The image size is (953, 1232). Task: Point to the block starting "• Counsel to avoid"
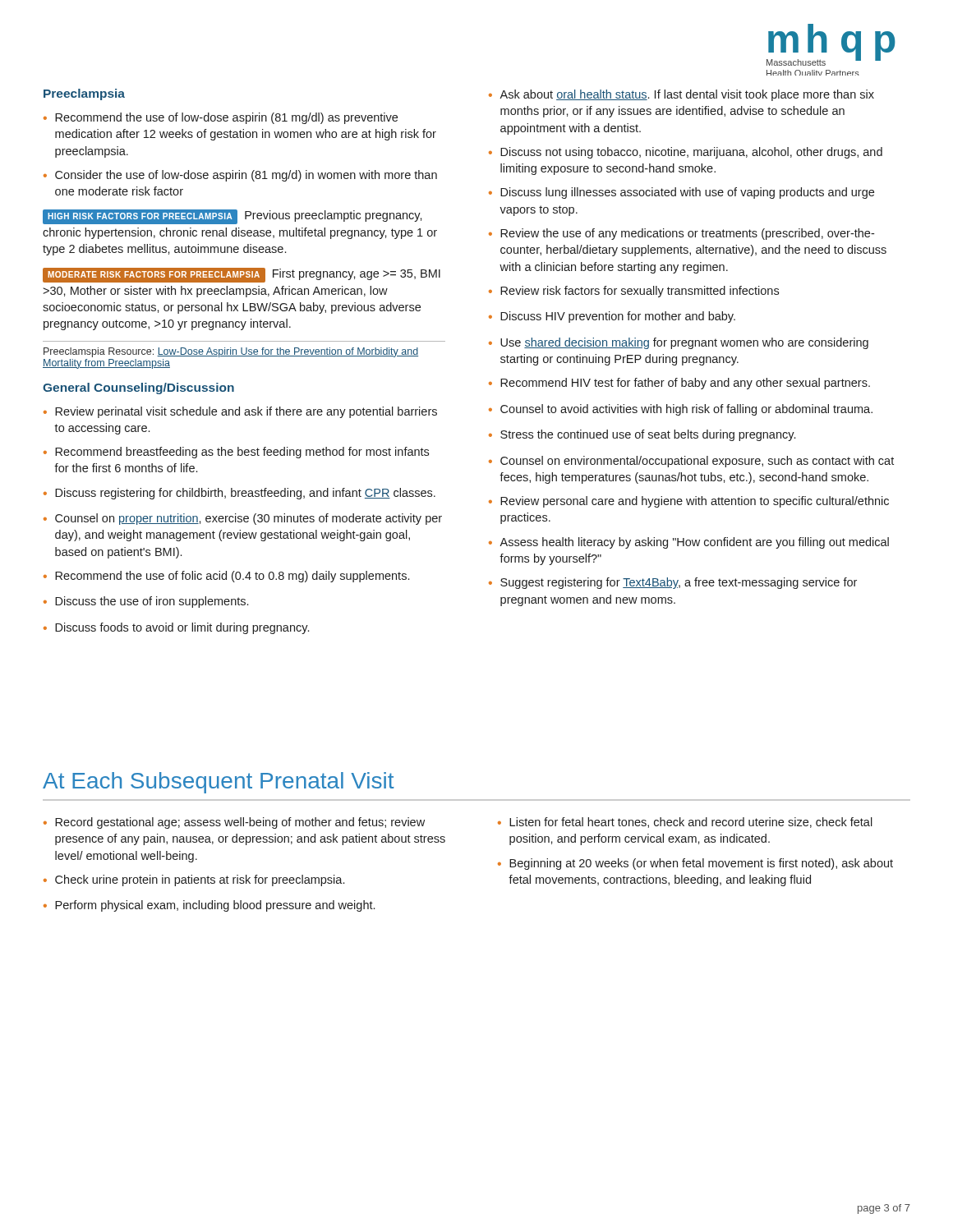tap(698, 410)
